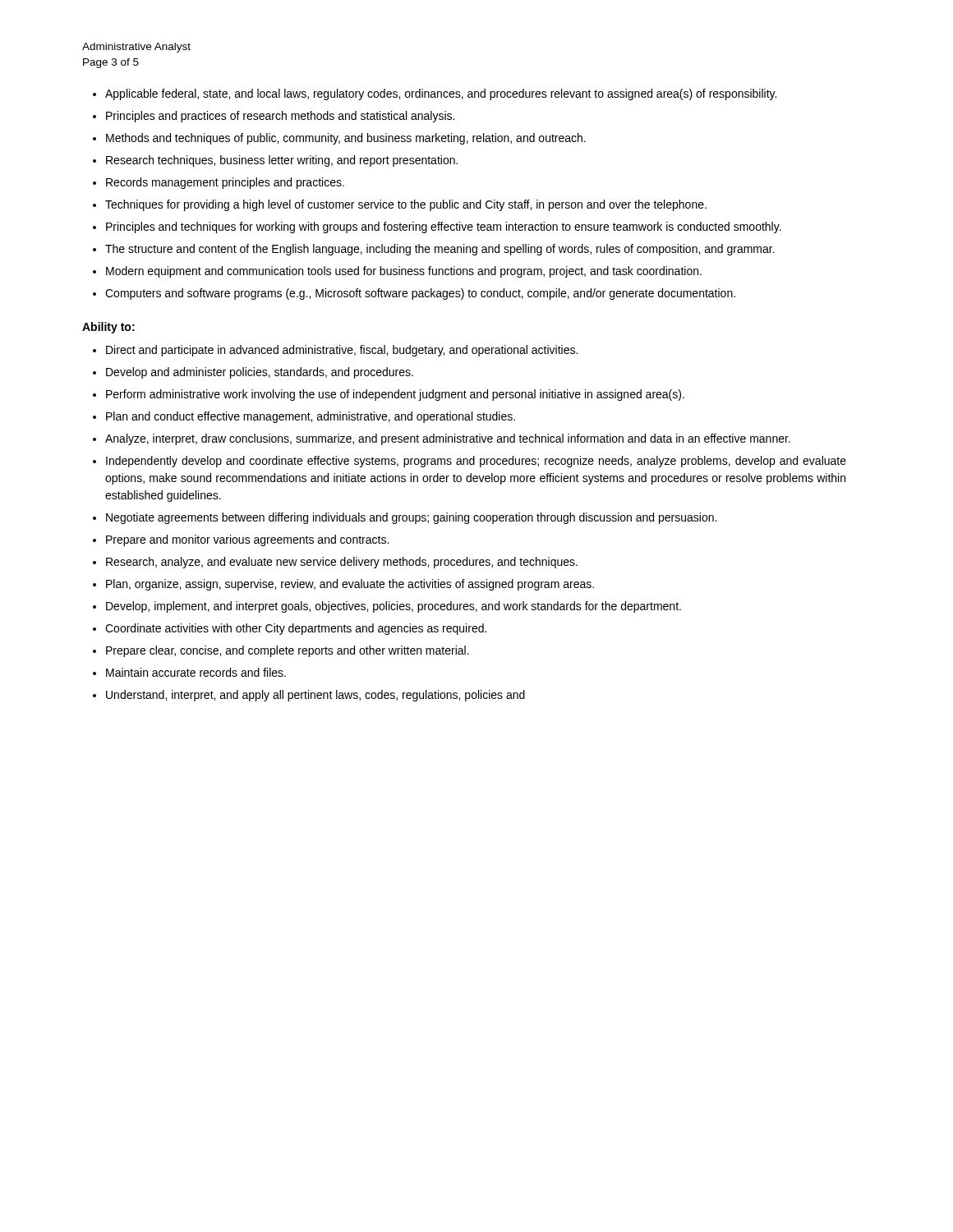Locate the block of text that opens with "Understand, interpret, and apply"
The height and width of the screenshot is (1232, 953).
pos(315,695)
